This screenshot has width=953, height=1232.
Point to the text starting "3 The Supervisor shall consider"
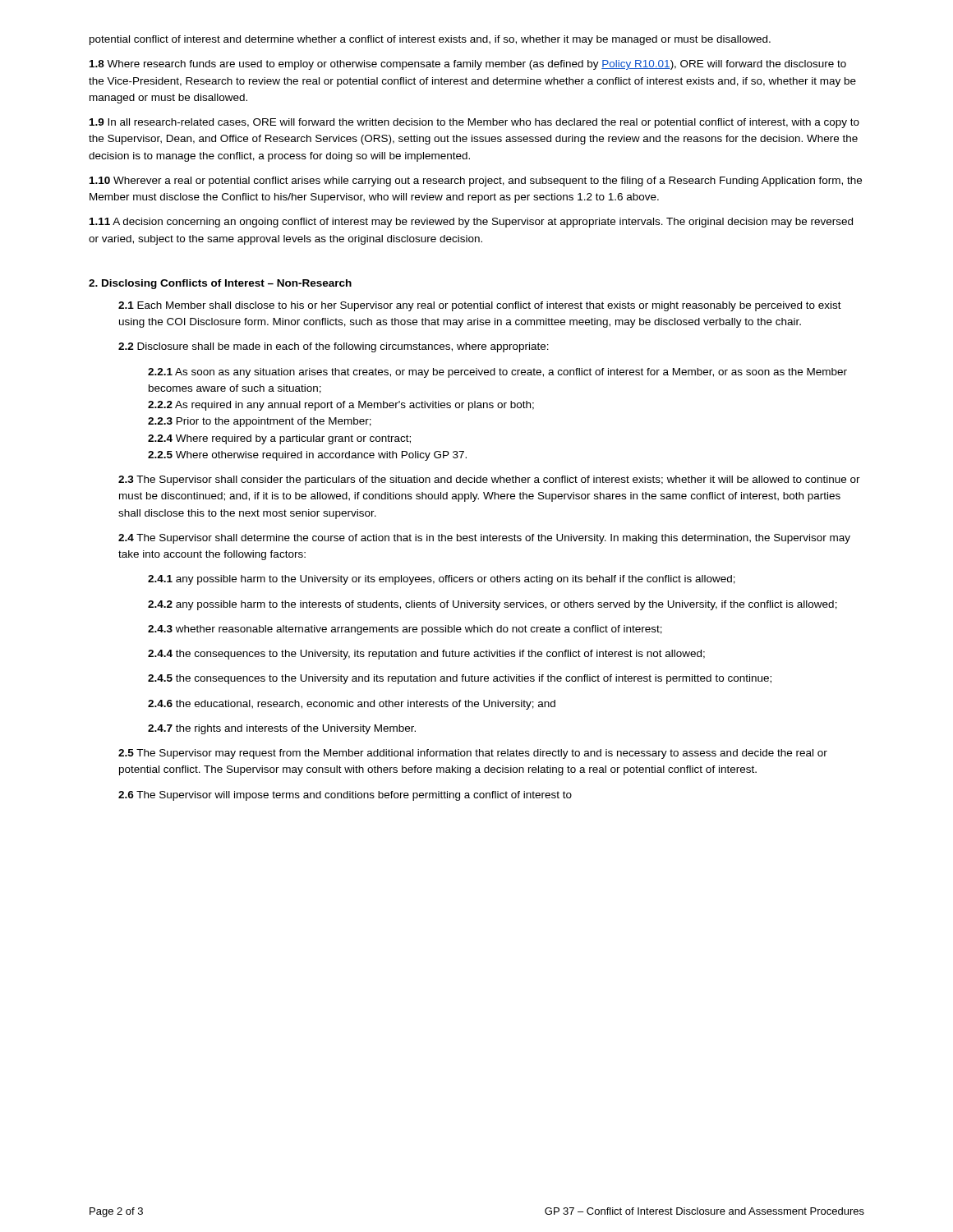489,496
